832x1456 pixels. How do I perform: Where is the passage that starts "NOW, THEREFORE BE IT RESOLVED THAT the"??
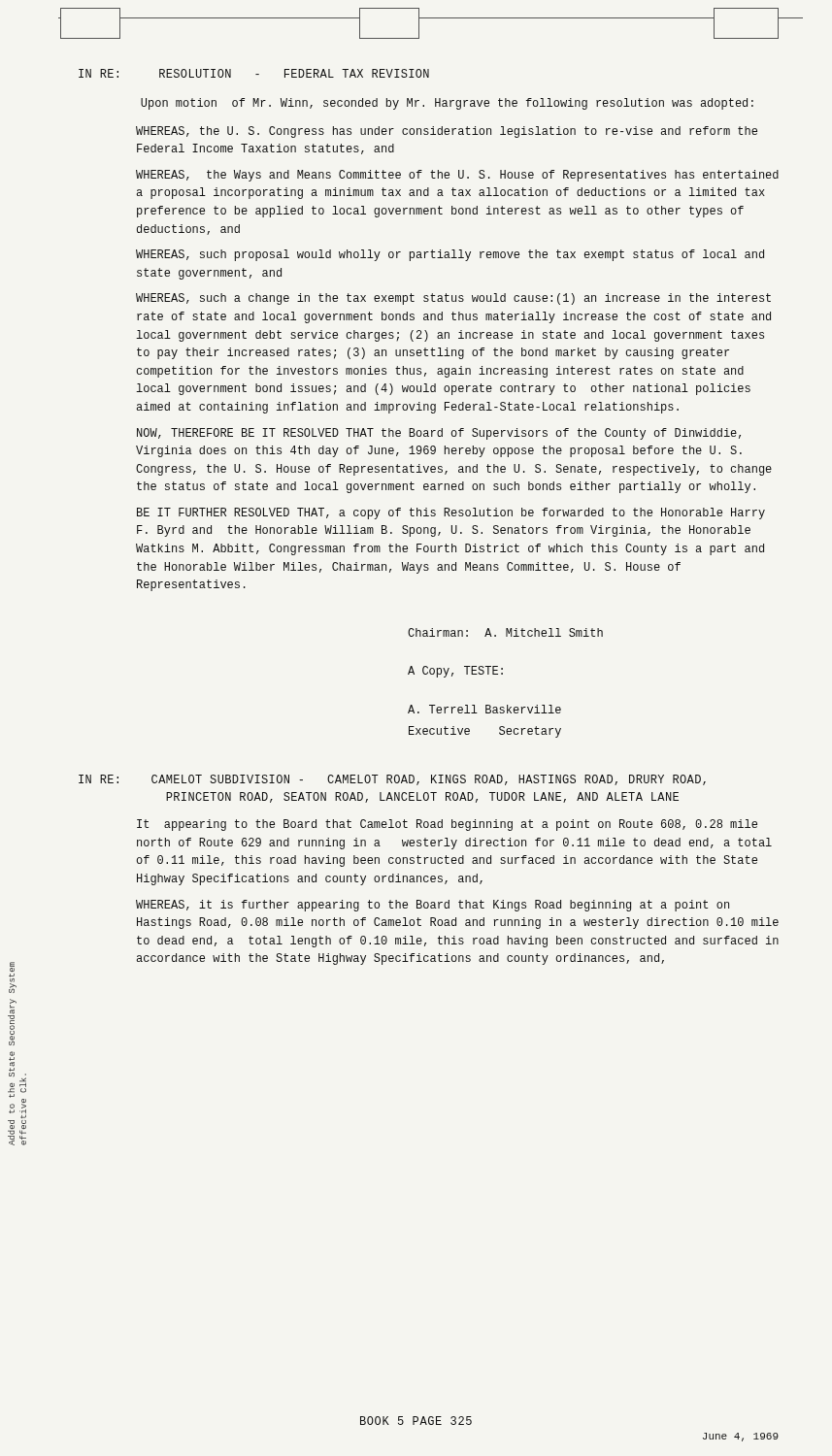pyautogui.click(x=454, y=460)
